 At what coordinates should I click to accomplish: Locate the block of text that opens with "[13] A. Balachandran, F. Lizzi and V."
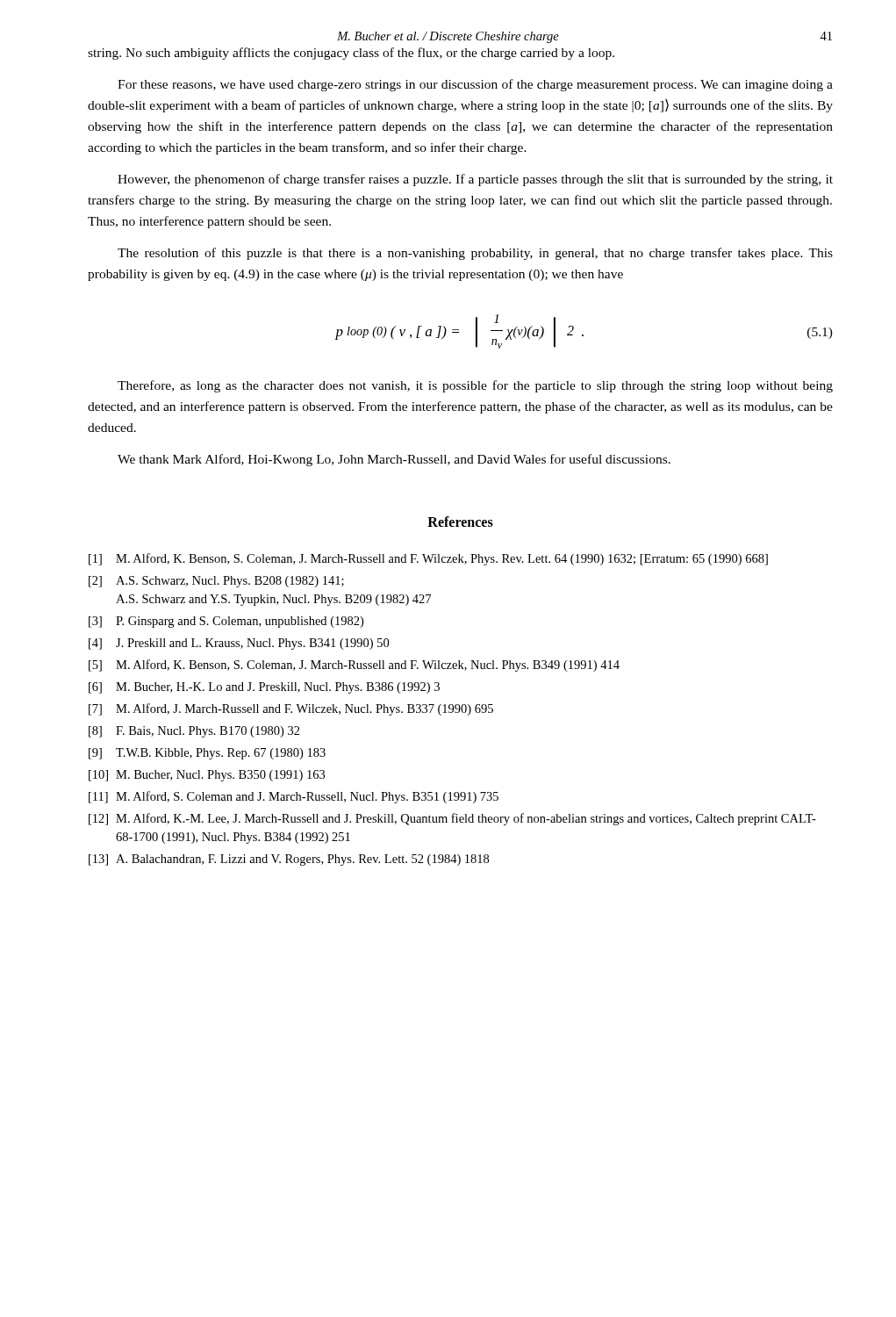460,859
